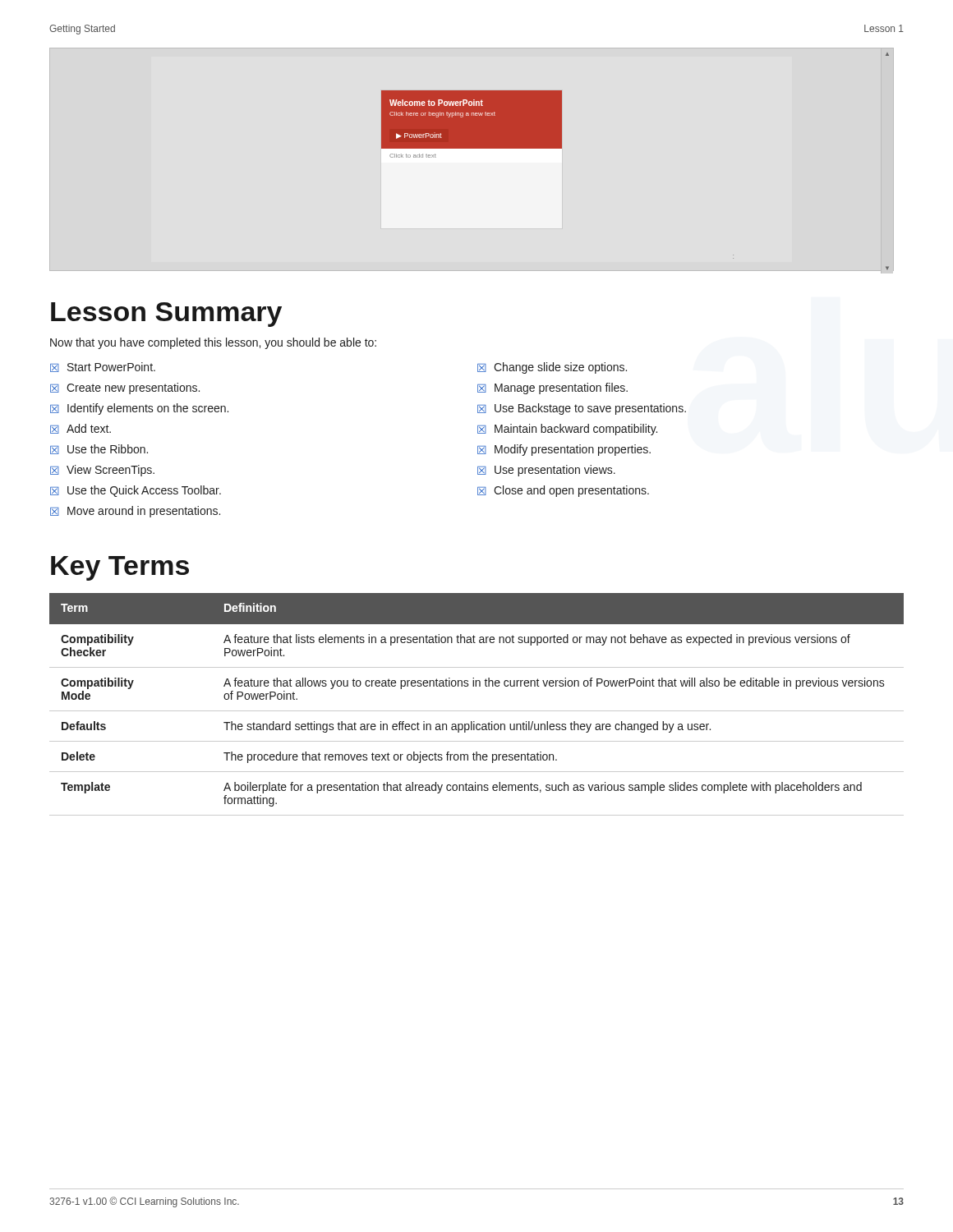This screenshot has width=953, height=1232.
Task: Click on the list item with the text "☒ Manage presentation files."
Action: [553, 388]
